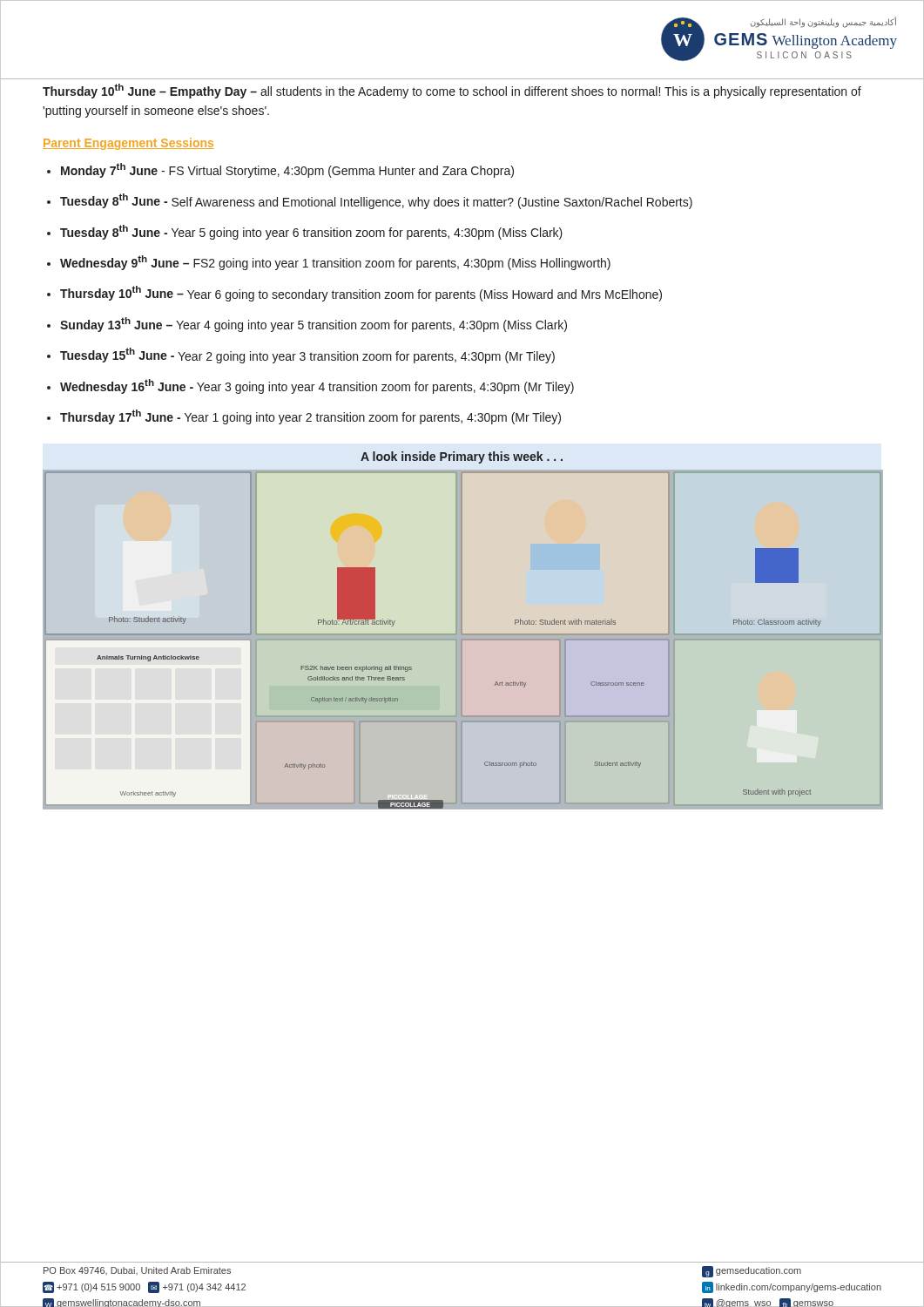Locate the photo
The height and width of the screenshot is (1307, 924).
click(x=463, y=639)
